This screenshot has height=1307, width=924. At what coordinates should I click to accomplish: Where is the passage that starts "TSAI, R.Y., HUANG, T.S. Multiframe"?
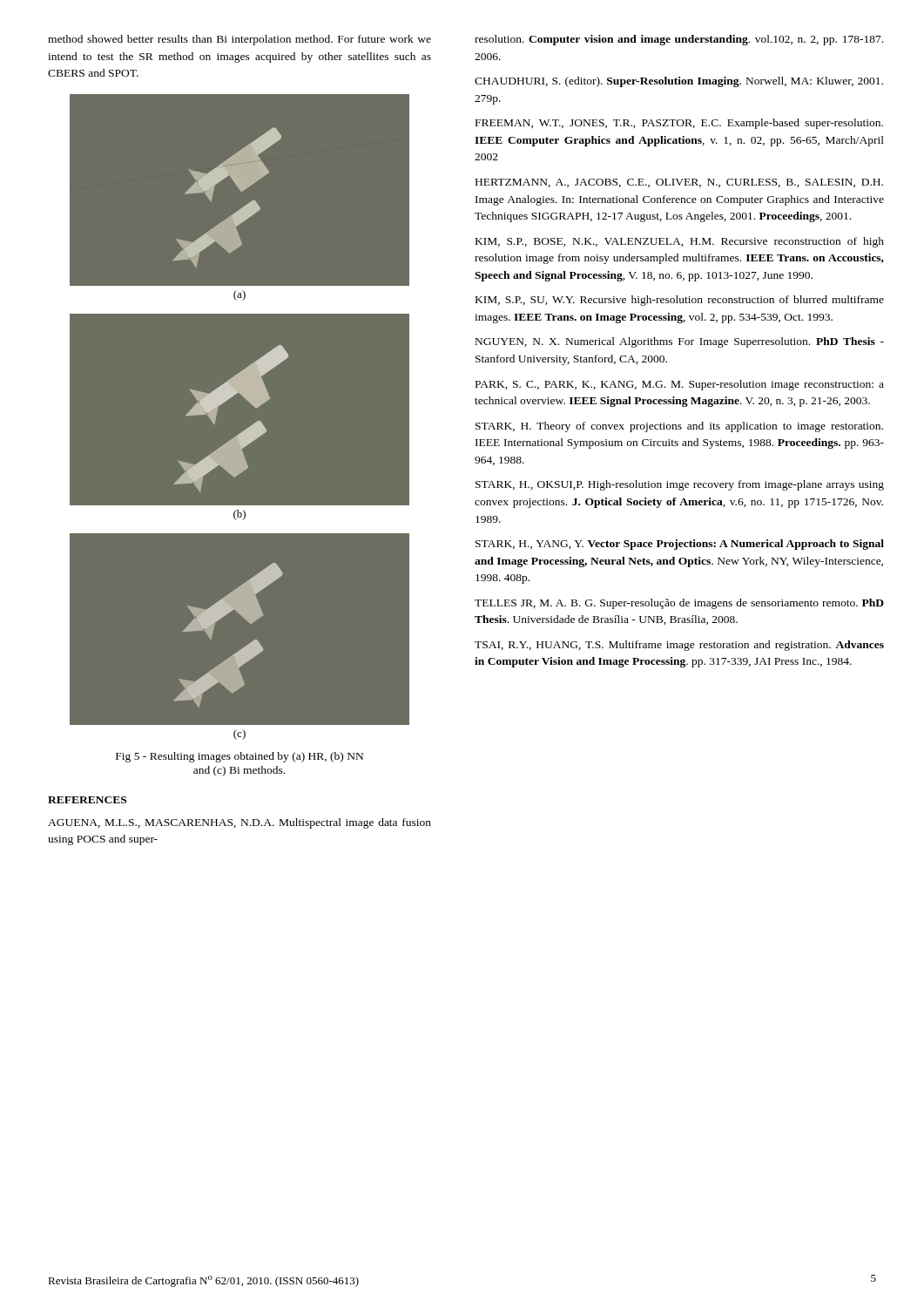tap(679, 653)
